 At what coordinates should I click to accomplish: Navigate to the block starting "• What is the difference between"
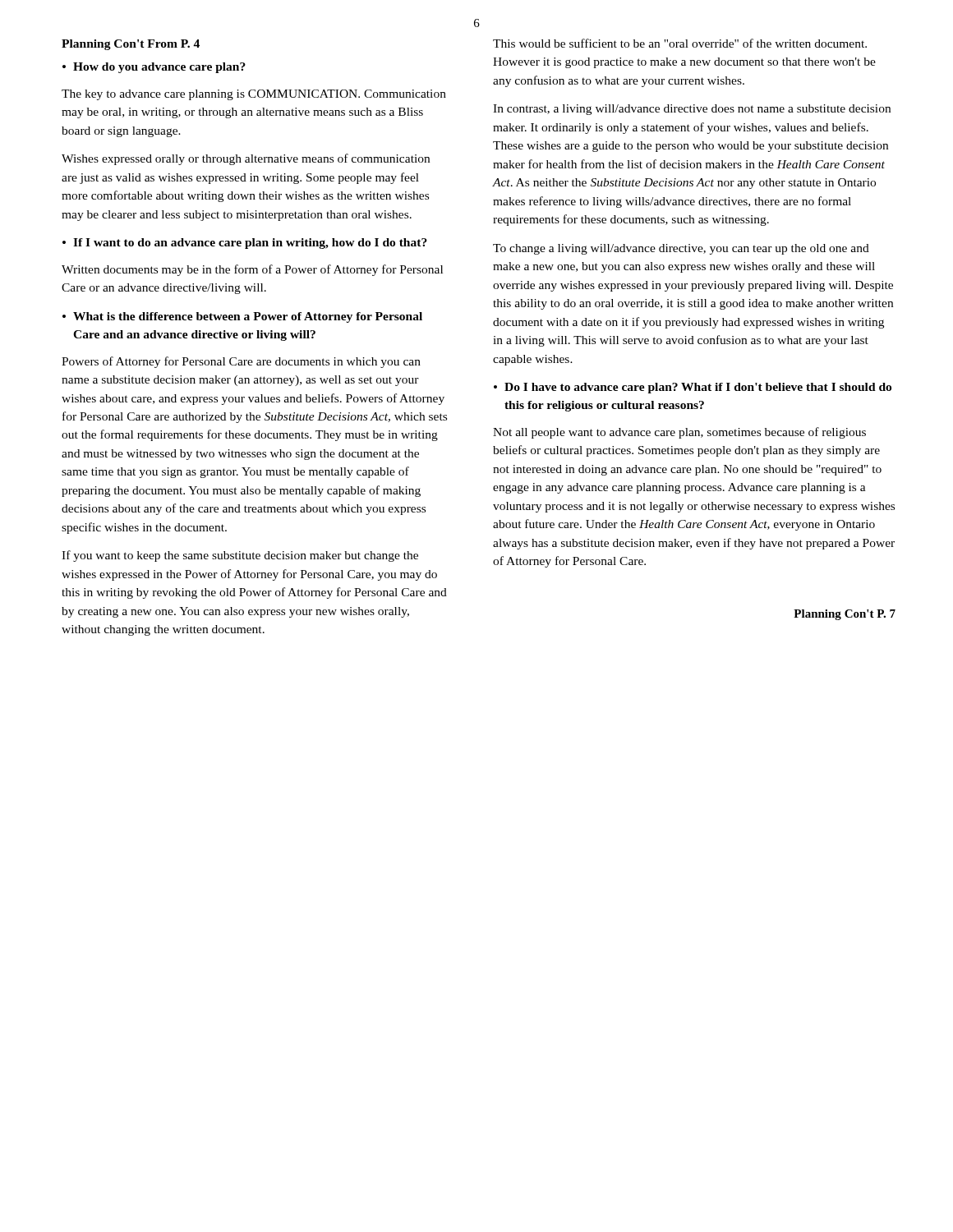click(x=255, y=325)
